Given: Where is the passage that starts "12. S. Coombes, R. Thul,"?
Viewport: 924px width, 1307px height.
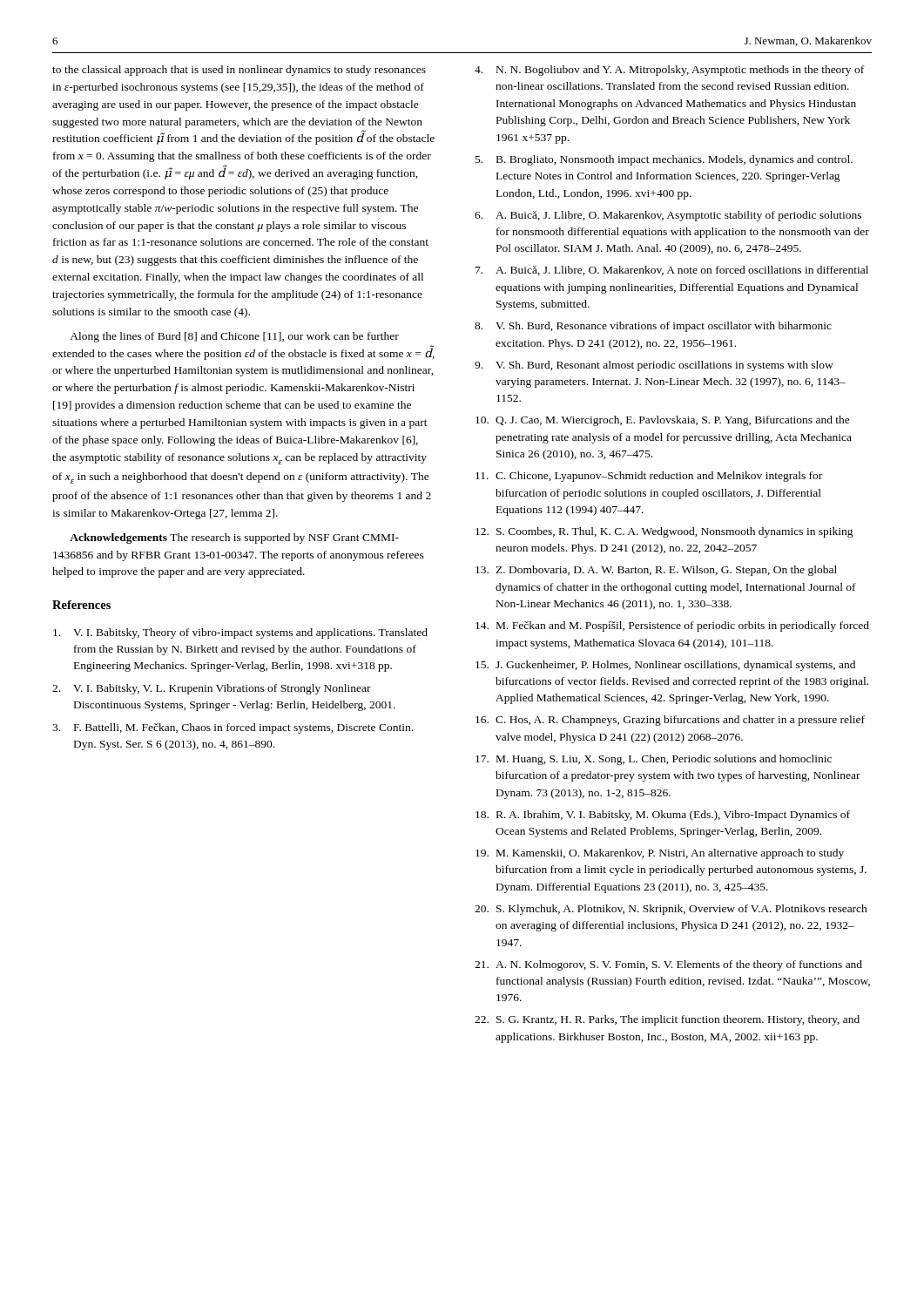Looking at the screenshot, I should pos(673,540).
